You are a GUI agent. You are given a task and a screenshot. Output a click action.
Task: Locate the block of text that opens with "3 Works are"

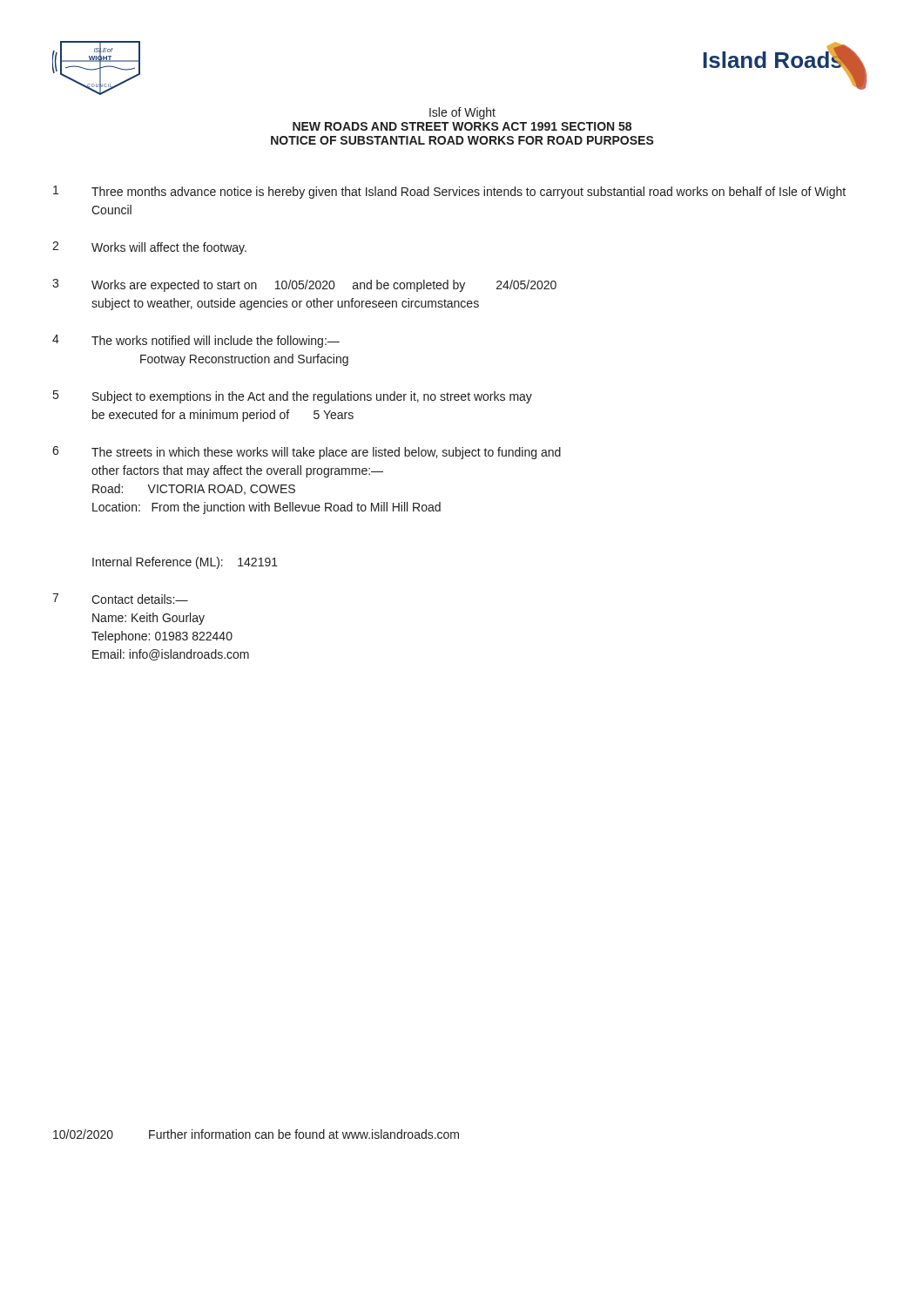462,294
